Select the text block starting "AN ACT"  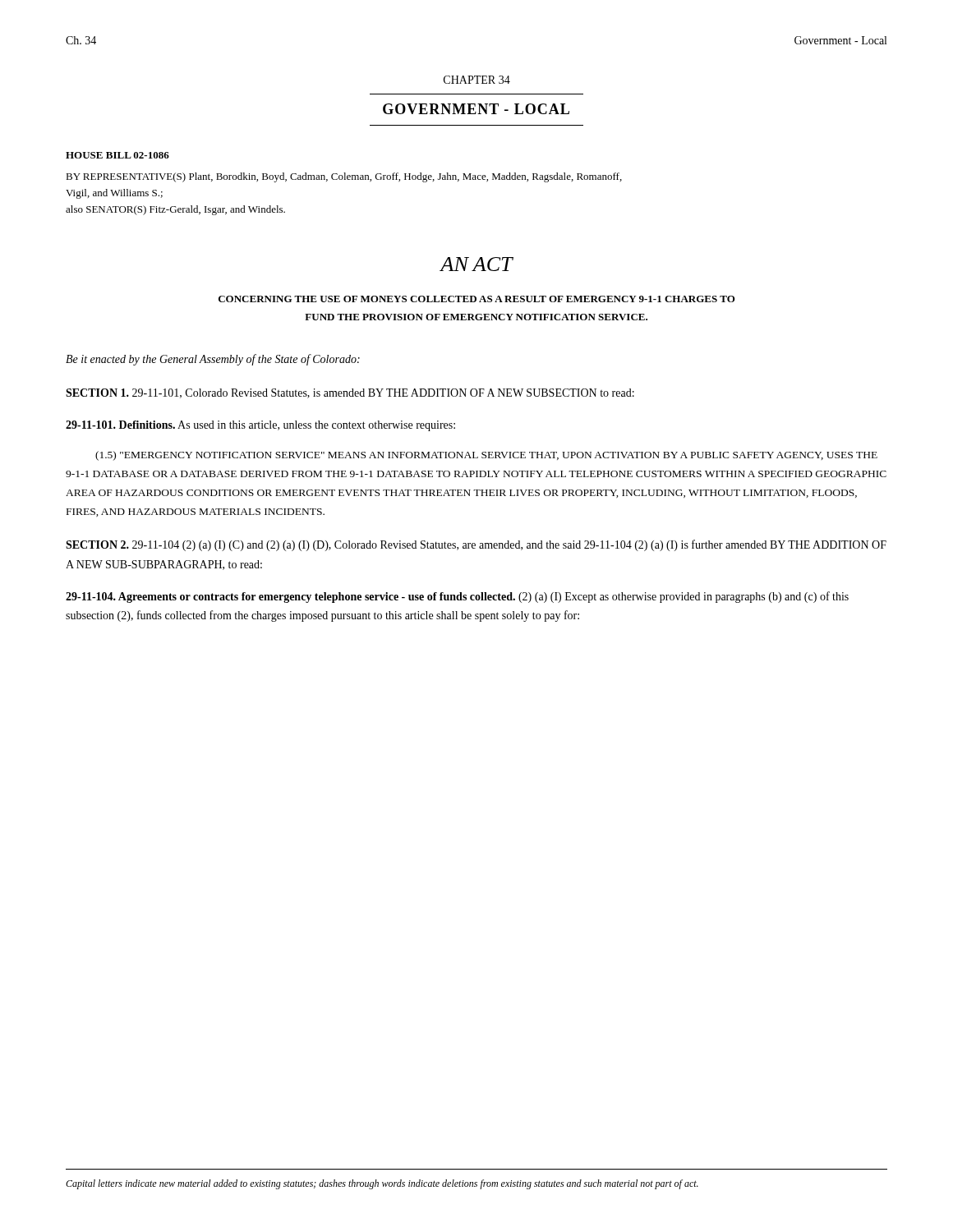click(x=476, y=264)
